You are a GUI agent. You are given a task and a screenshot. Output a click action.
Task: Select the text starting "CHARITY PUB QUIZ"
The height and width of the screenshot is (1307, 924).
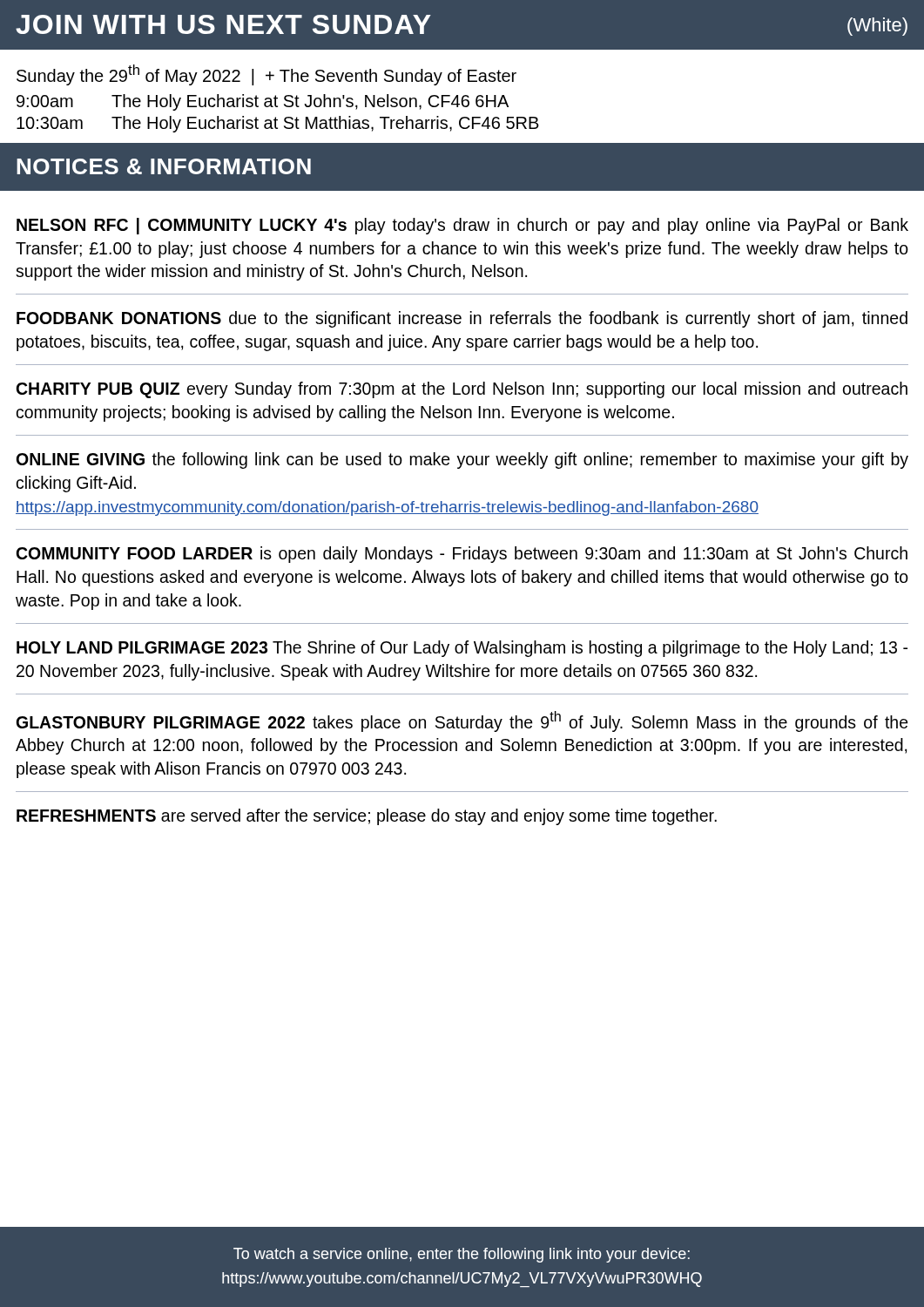(x=462, y=400)
